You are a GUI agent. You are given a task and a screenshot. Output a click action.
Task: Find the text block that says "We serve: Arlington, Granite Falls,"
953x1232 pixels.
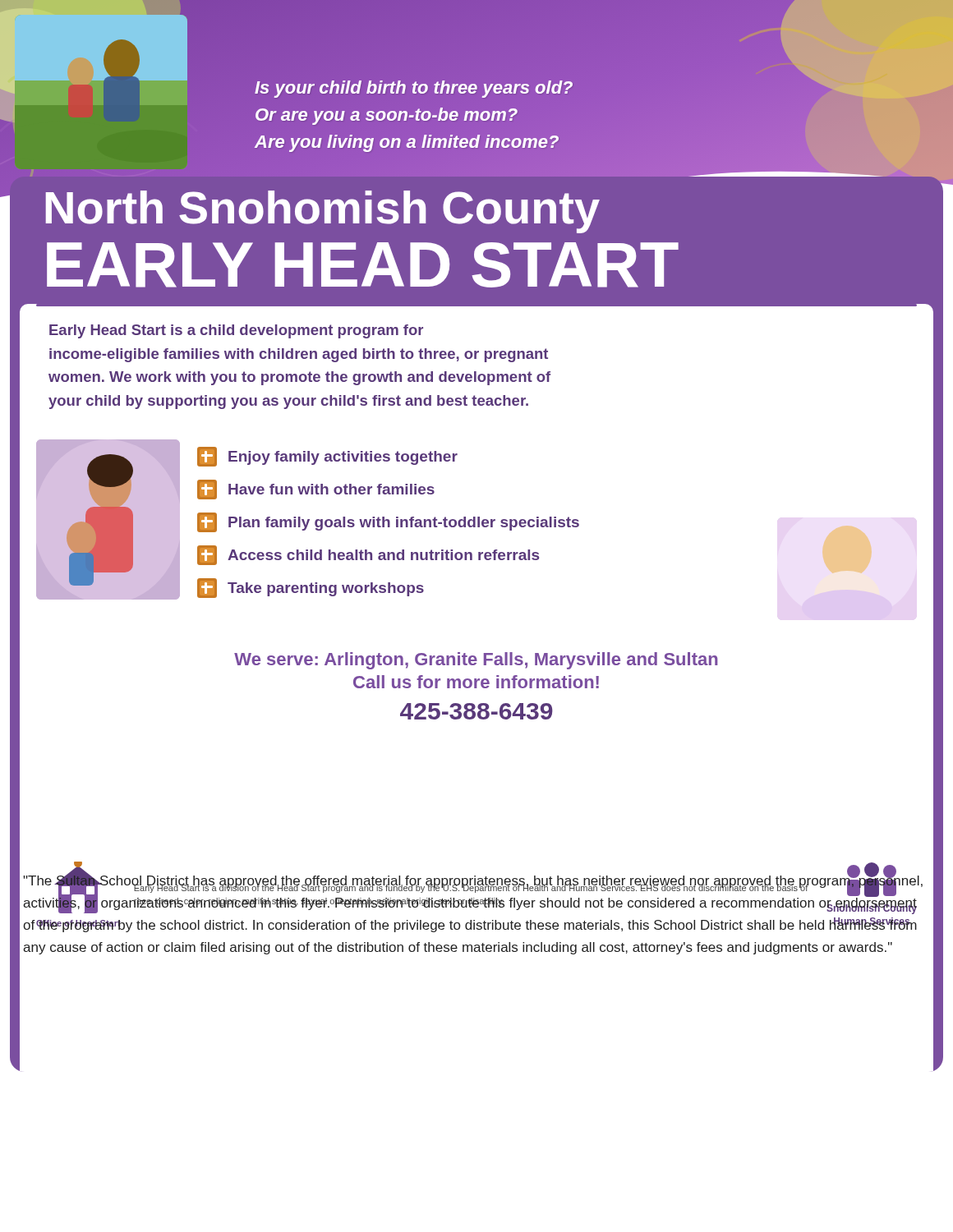[476, 687]
